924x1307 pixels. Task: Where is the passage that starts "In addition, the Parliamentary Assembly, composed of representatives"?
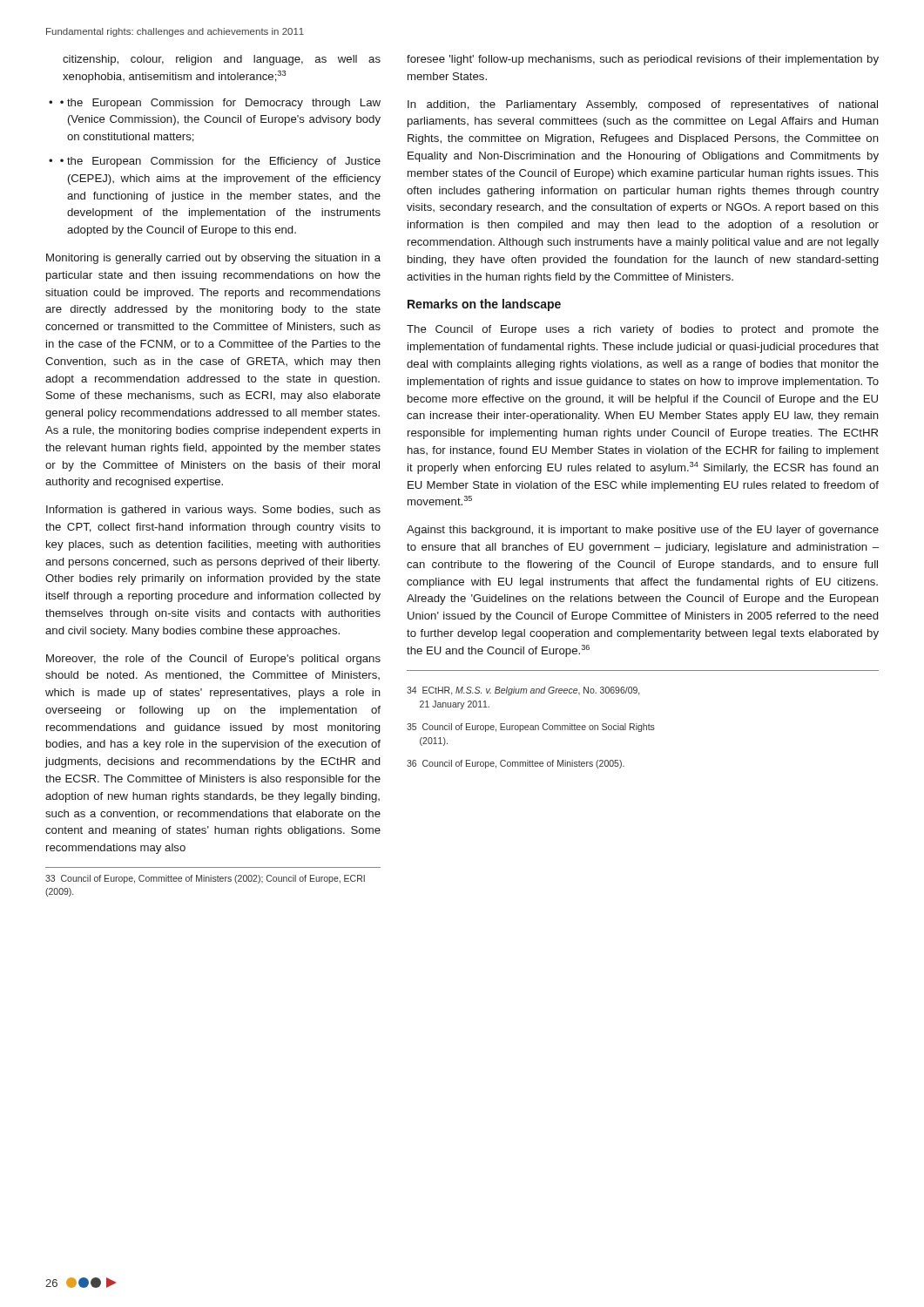[643, 190]
